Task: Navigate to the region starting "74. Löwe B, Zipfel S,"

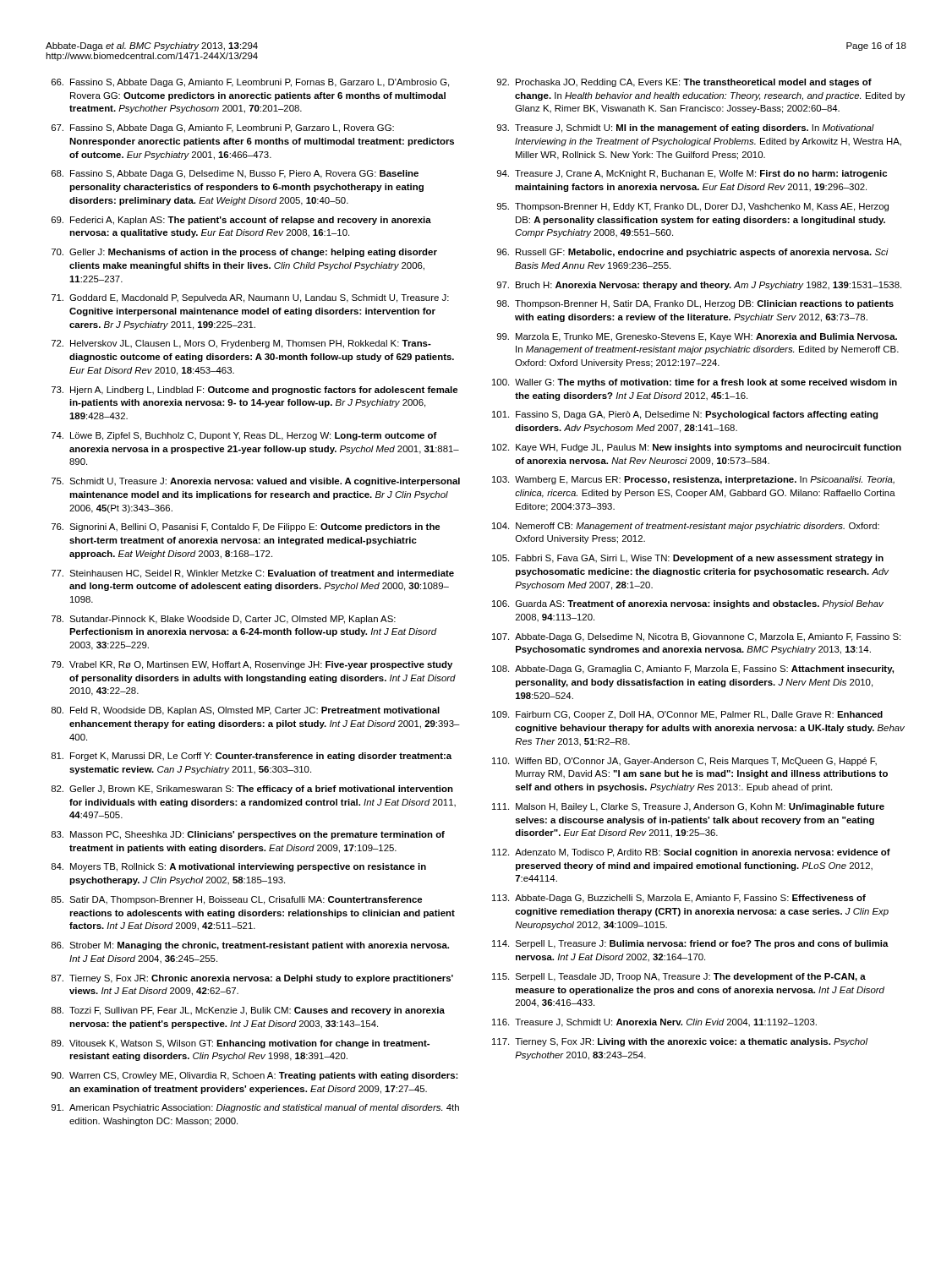Action: click(x=253, y=449)
